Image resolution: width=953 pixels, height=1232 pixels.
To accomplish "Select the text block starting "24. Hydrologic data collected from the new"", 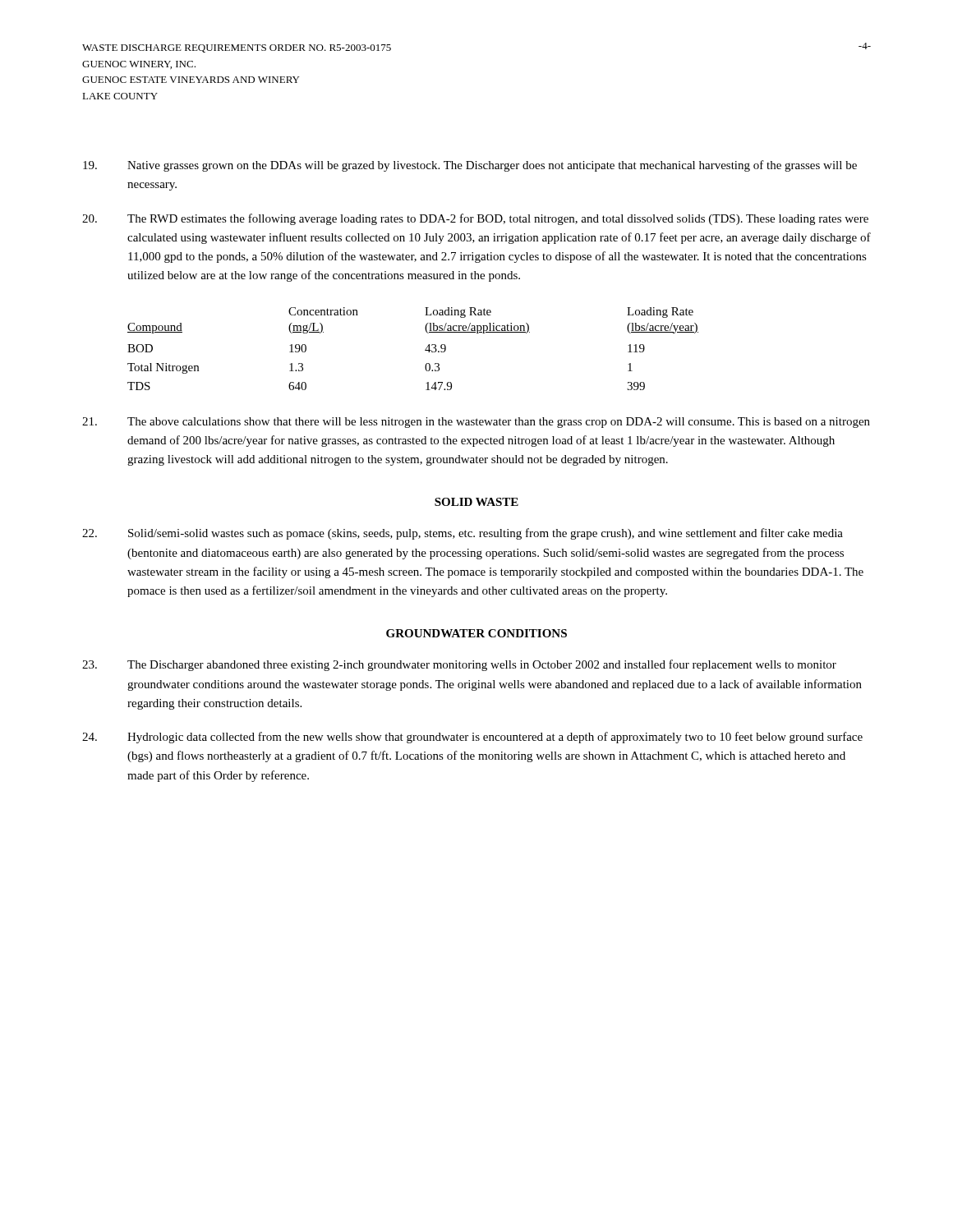I will (x=476, y=756).
